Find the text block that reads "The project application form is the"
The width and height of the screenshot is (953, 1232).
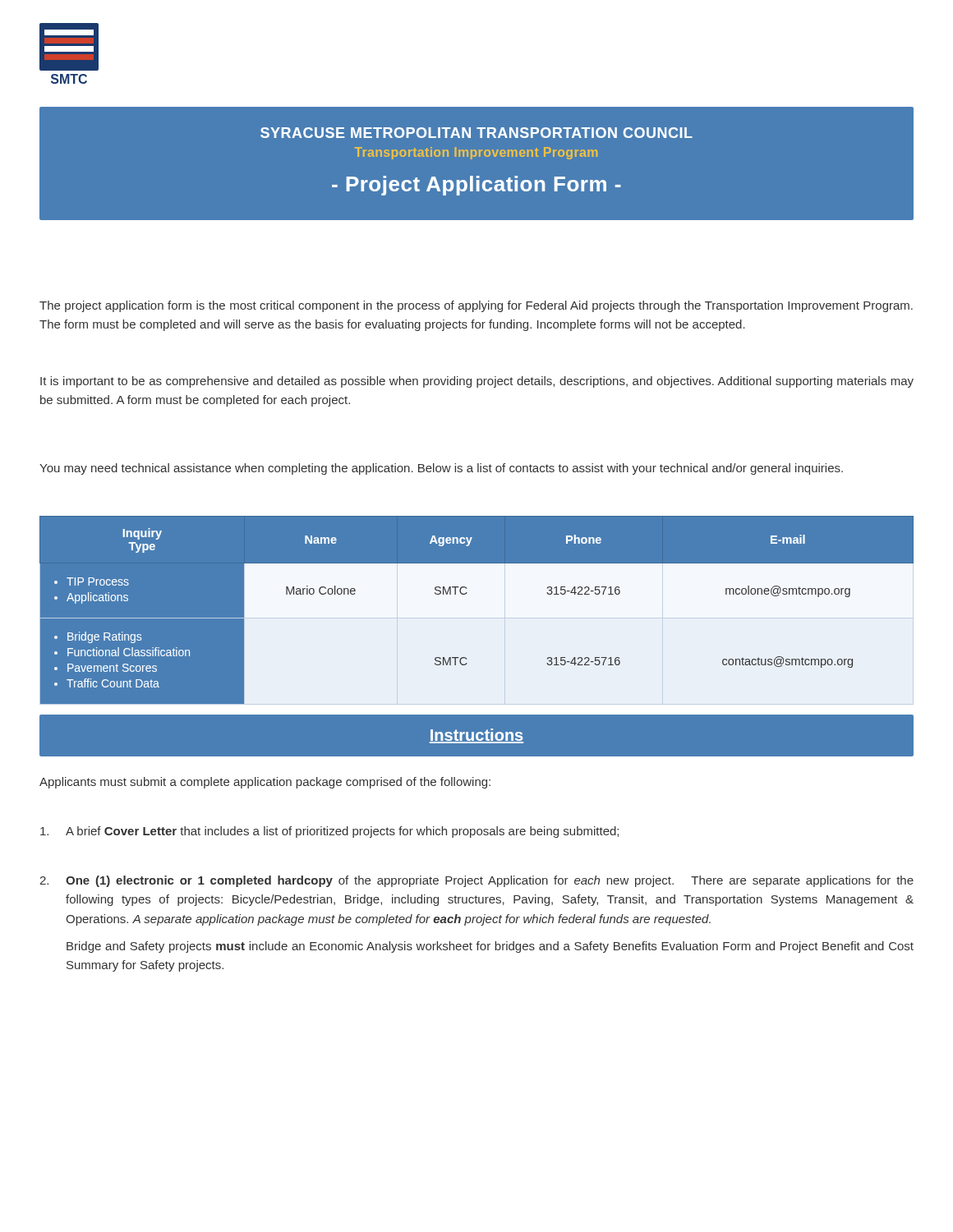tap(476, 315)
